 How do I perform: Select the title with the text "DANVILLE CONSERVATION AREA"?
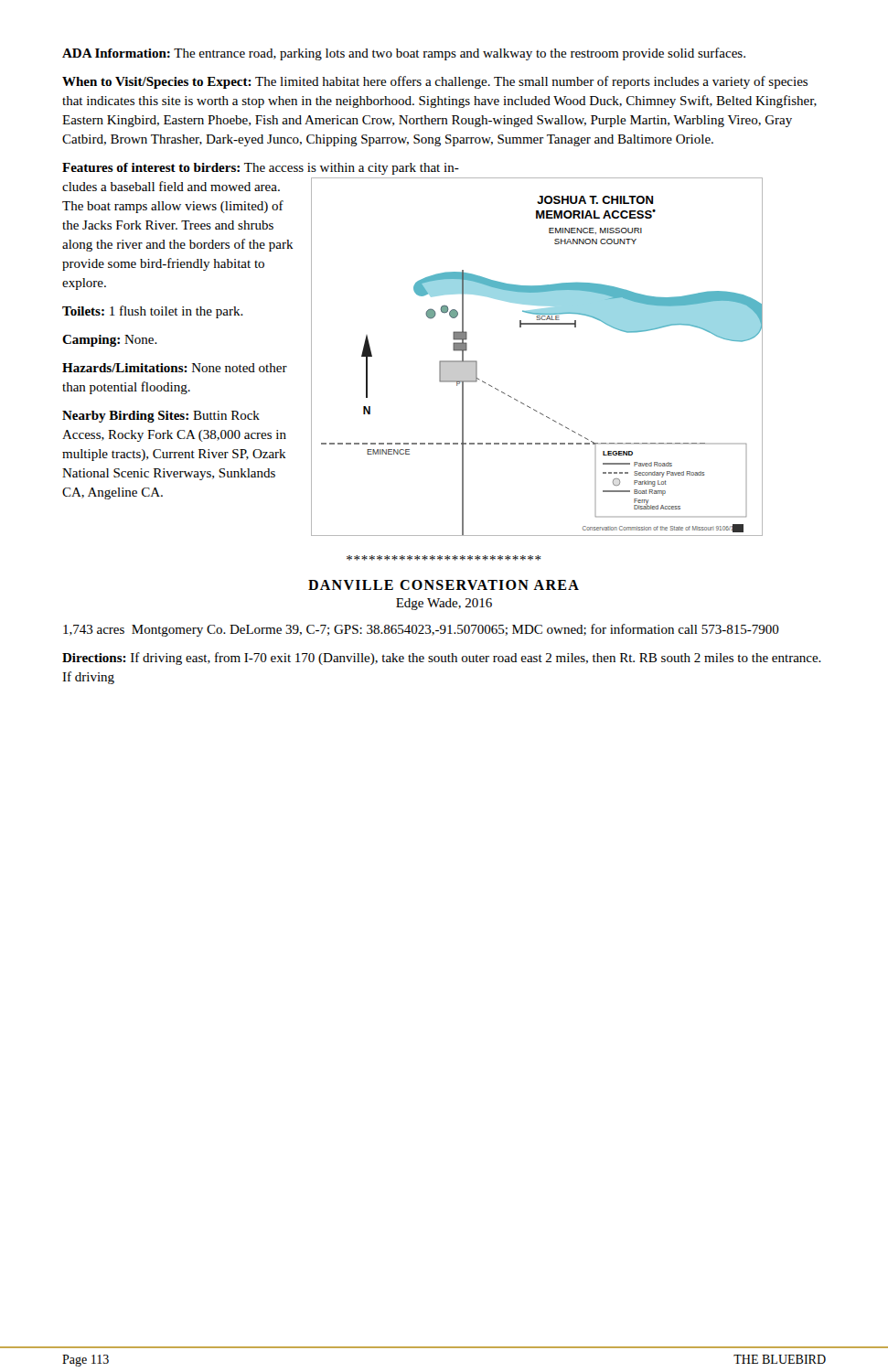click(444, 585)
